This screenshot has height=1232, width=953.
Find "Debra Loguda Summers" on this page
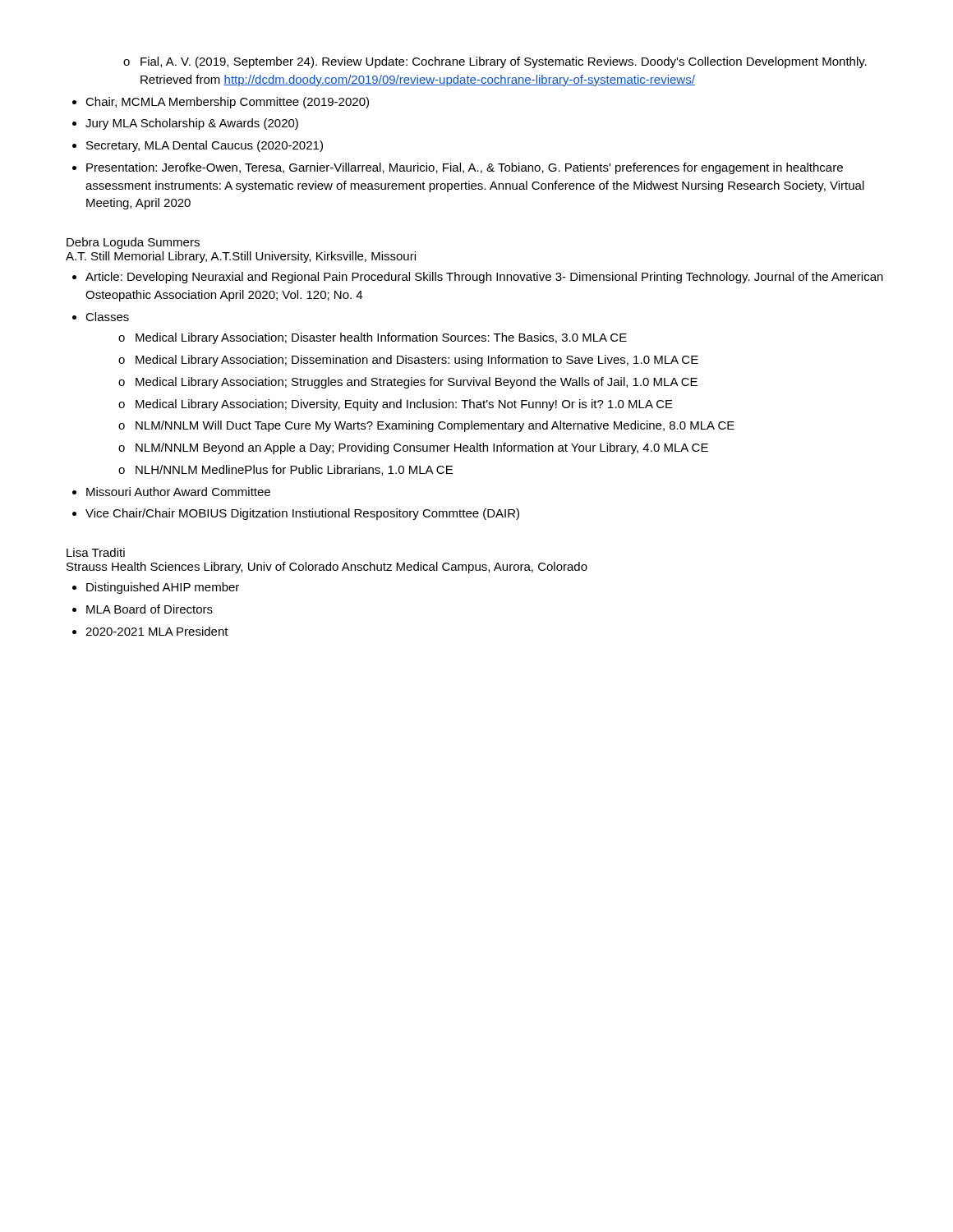pyautogui.click(x=133, y=242)
